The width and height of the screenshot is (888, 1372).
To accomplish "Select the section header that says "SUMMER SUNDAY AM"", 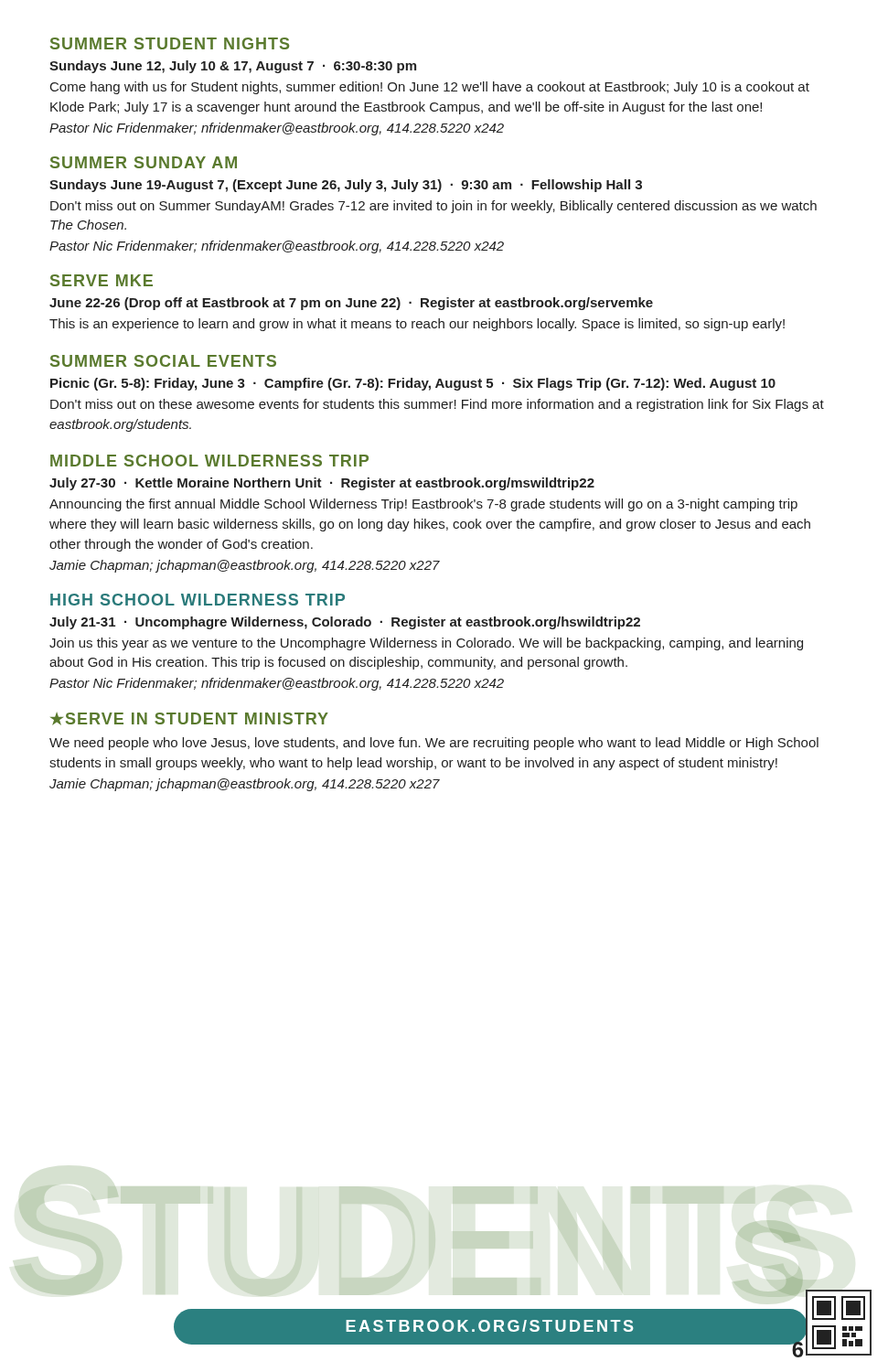I will pos(144,162).
